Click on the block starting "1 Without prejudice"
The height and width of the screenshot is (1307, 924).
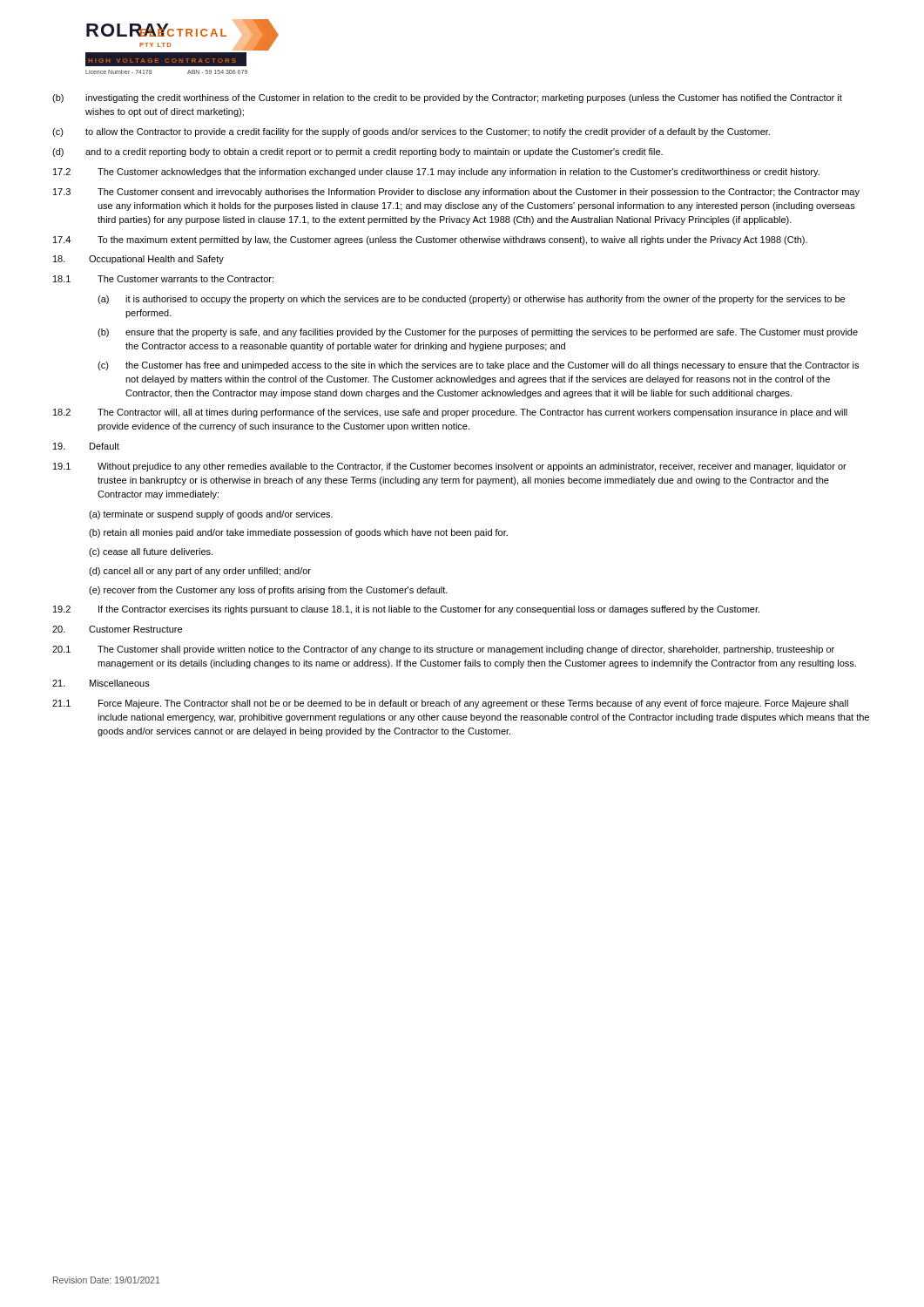pos(462,481)
